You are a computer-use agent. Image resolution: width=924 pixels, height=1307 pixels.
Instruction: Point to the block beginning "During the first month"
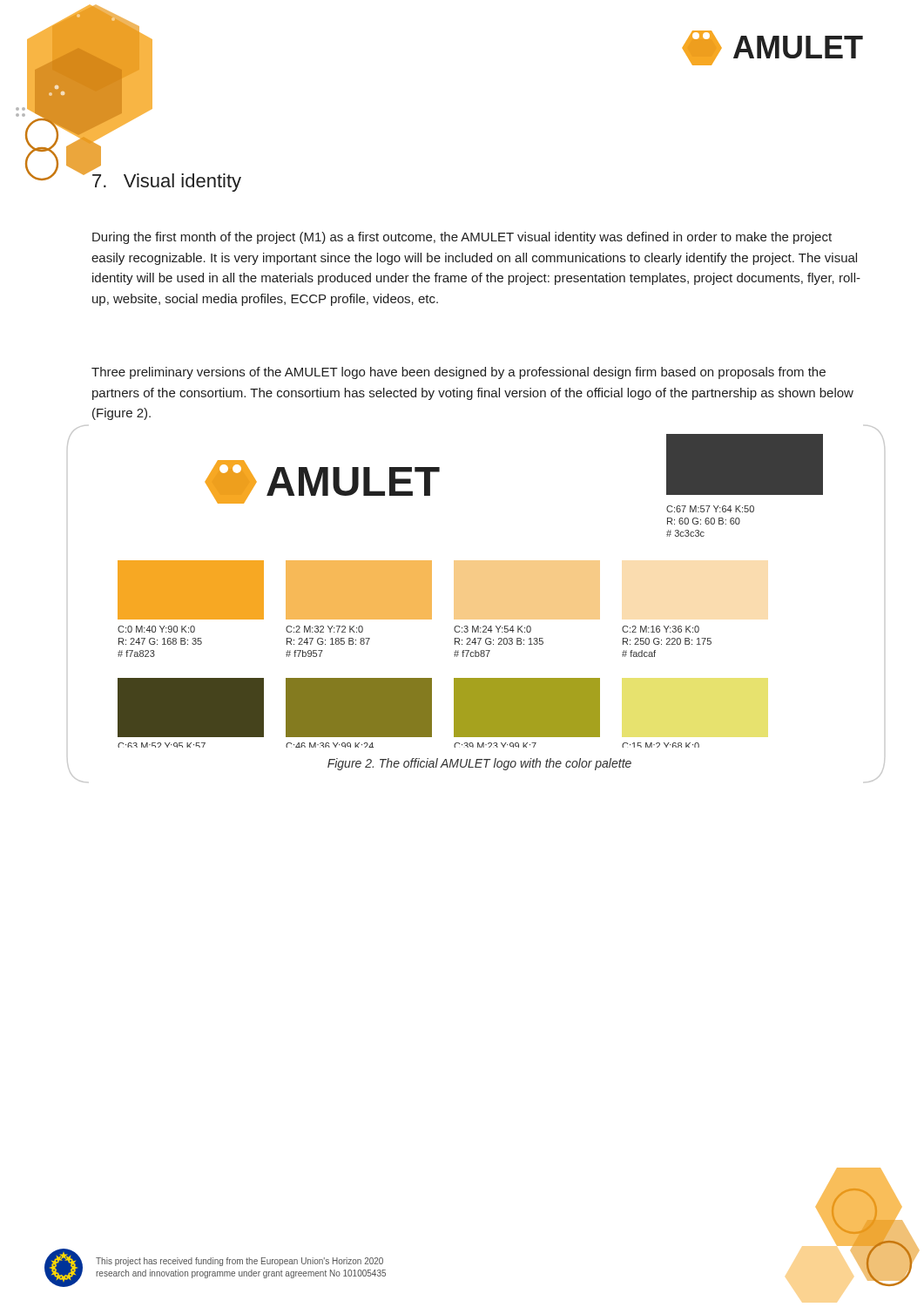coord(476,267)
